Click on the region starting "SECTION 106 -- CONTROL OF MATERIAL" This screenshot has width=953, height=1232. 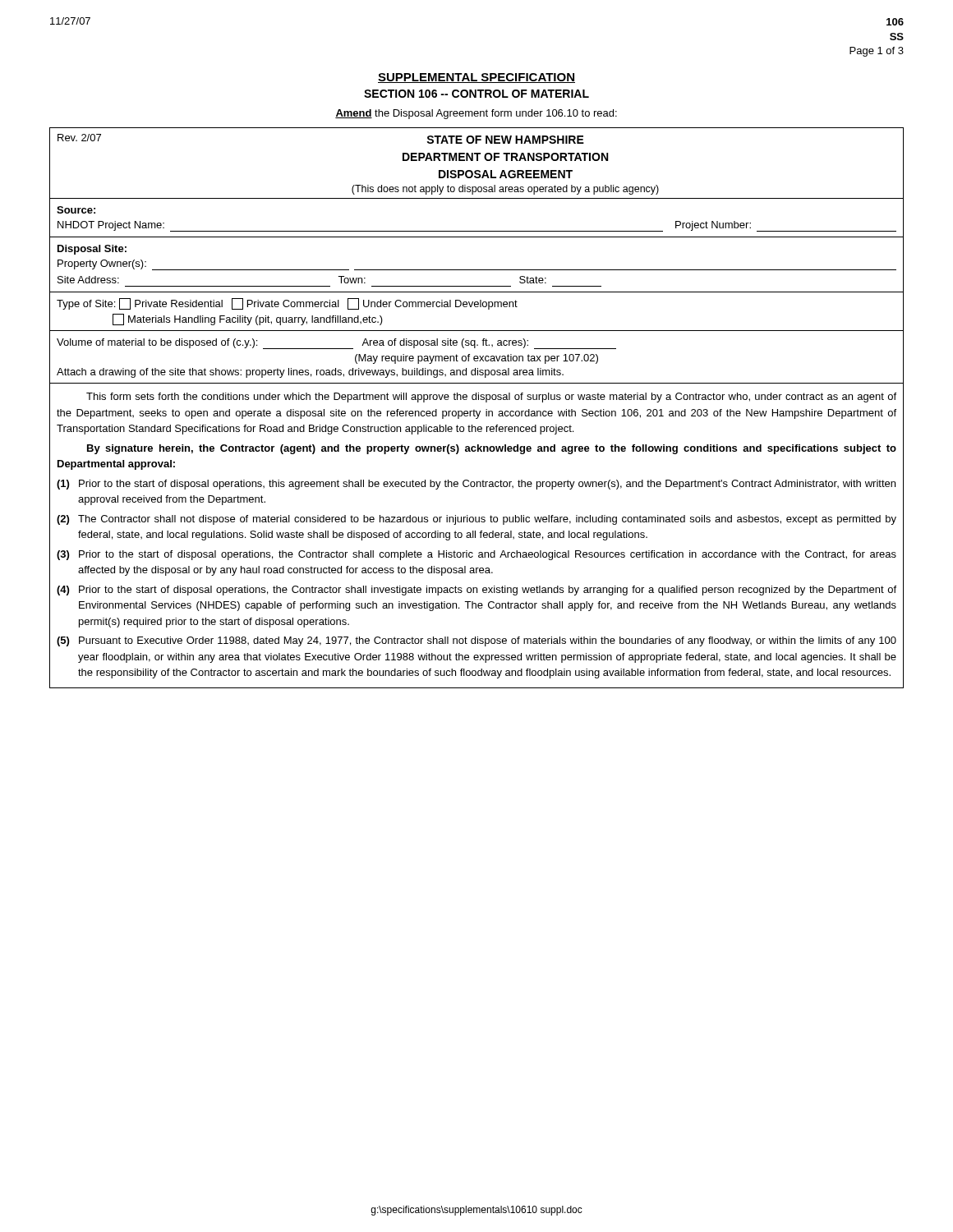click(x=476, y=94)
